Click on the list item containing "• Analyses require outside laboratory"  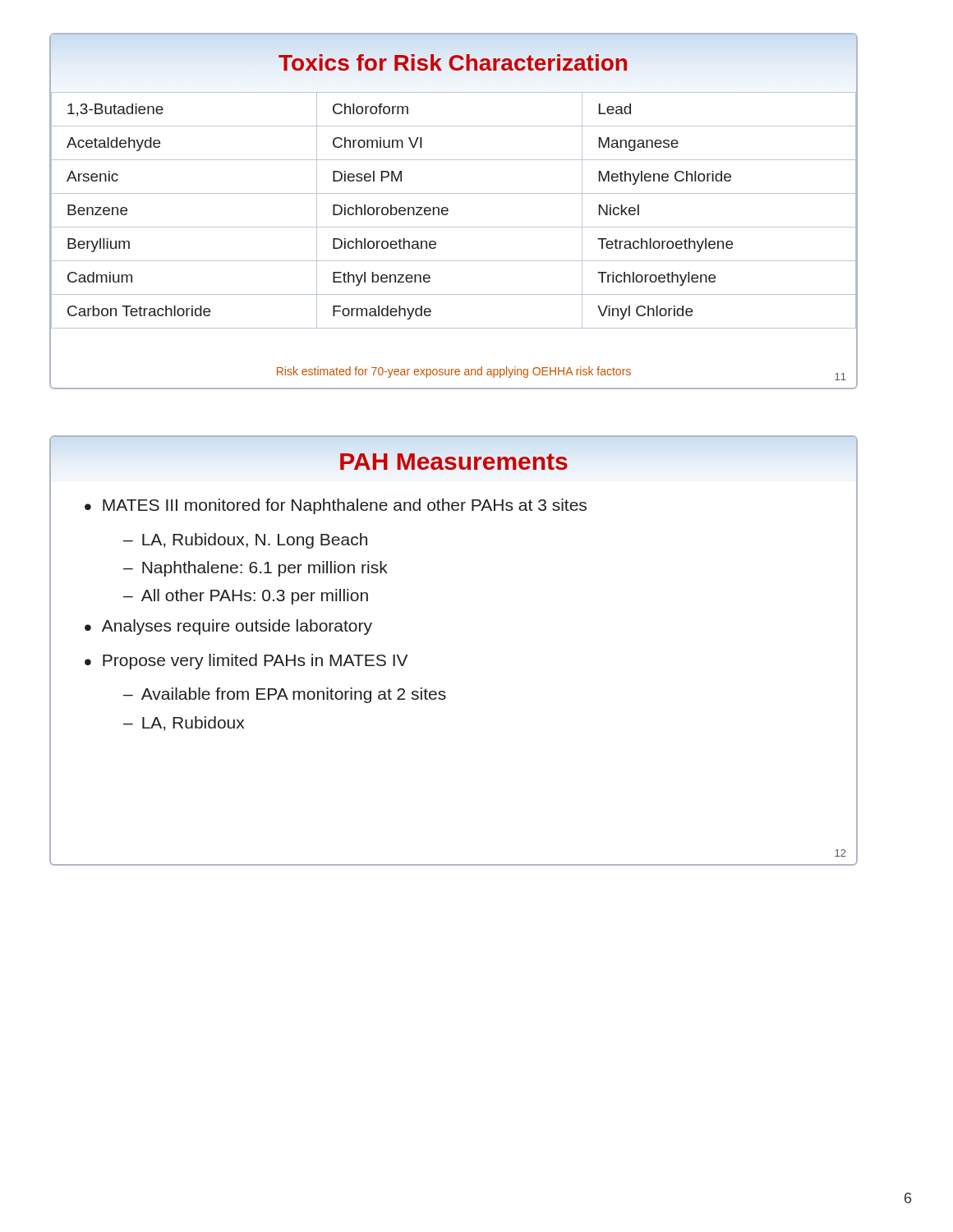pos(228,627)
